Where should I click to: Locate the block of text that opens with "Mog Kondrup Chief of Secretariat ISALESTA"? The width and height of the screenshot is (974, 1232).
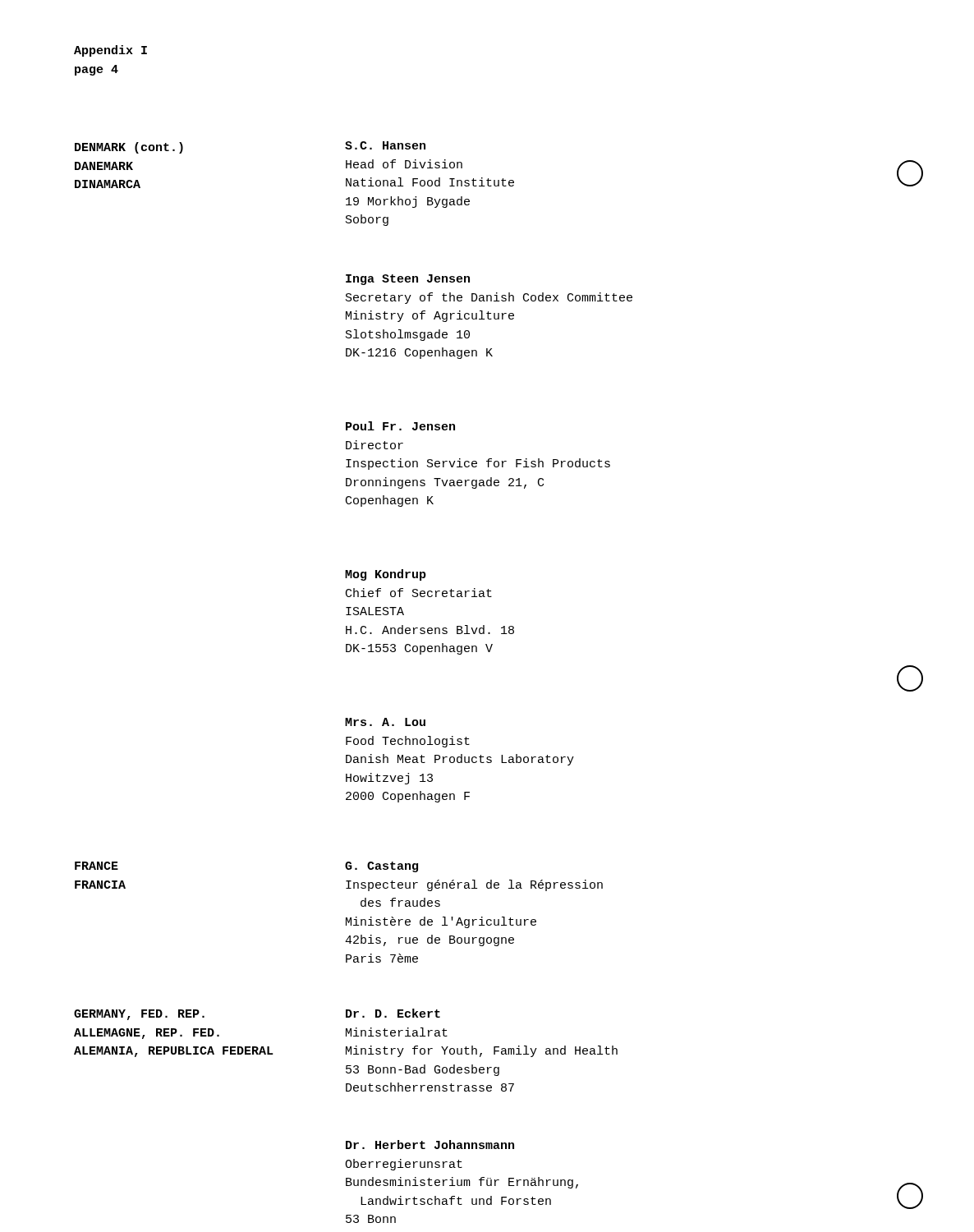click(386, 575)
